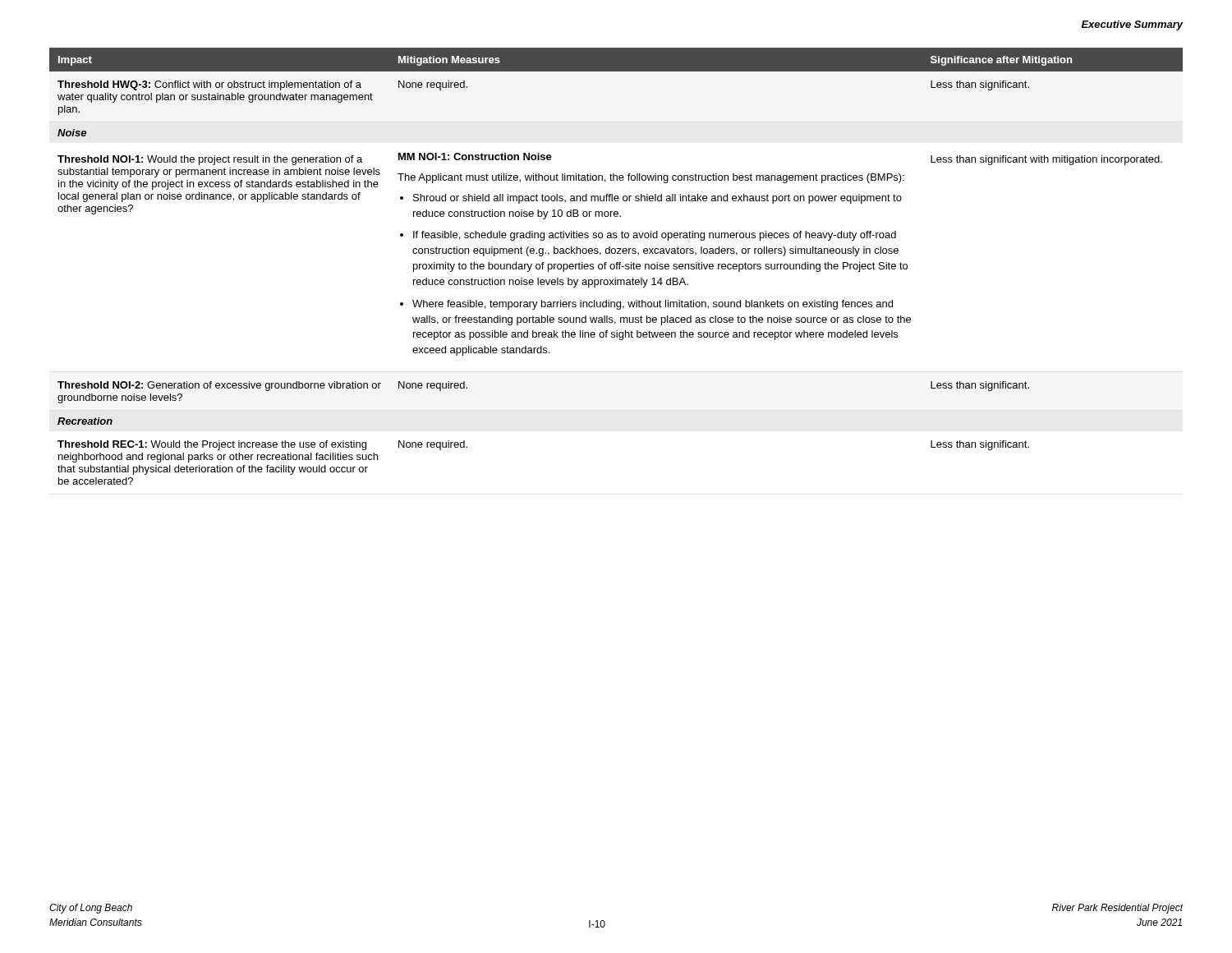Find the table that mentions "Threshold HWQ-3: Conflict"

click(616, 271)
